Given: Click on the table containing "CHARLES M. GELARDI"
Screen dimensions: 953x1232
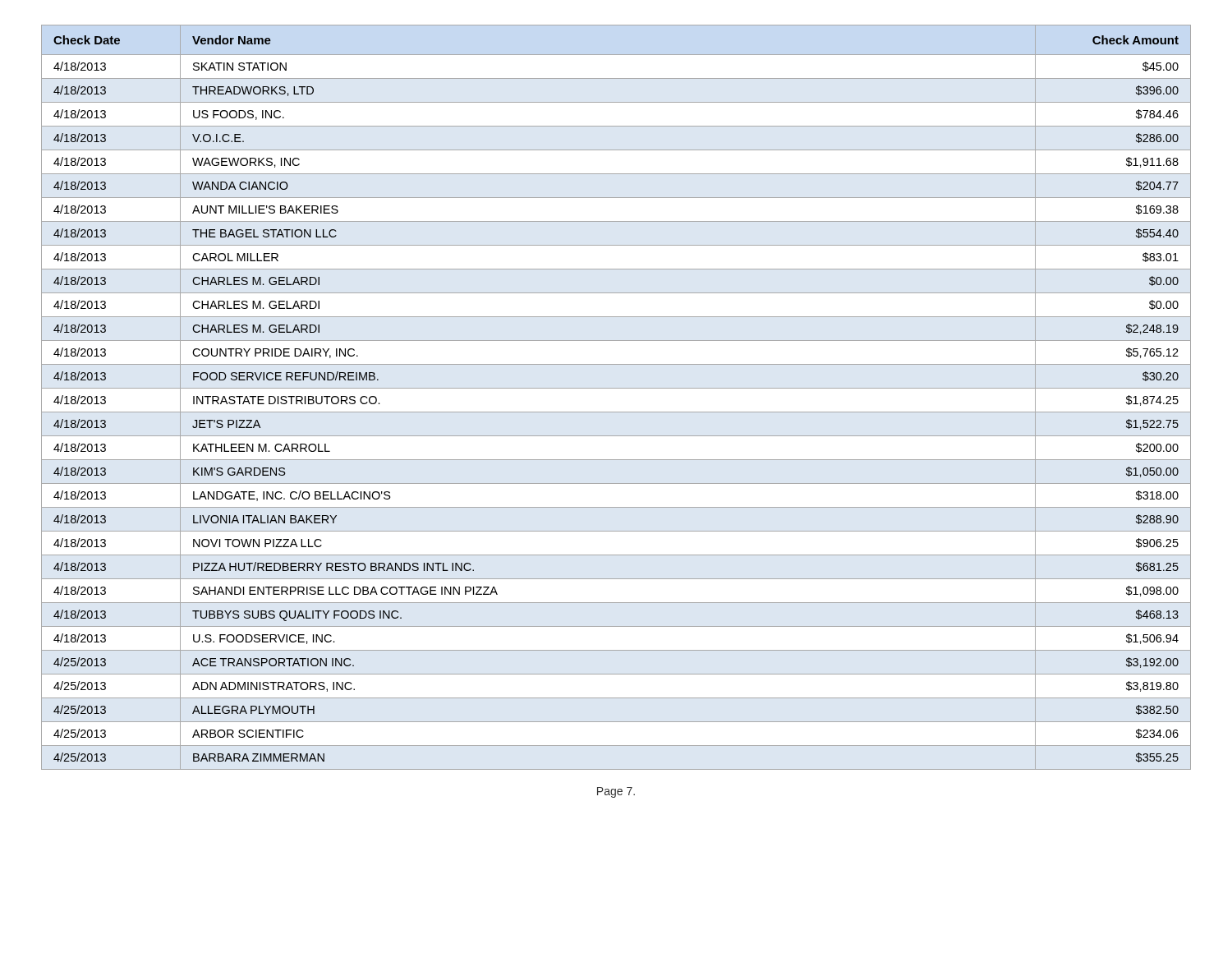Looking at the screenshot, I should point(616,397).
